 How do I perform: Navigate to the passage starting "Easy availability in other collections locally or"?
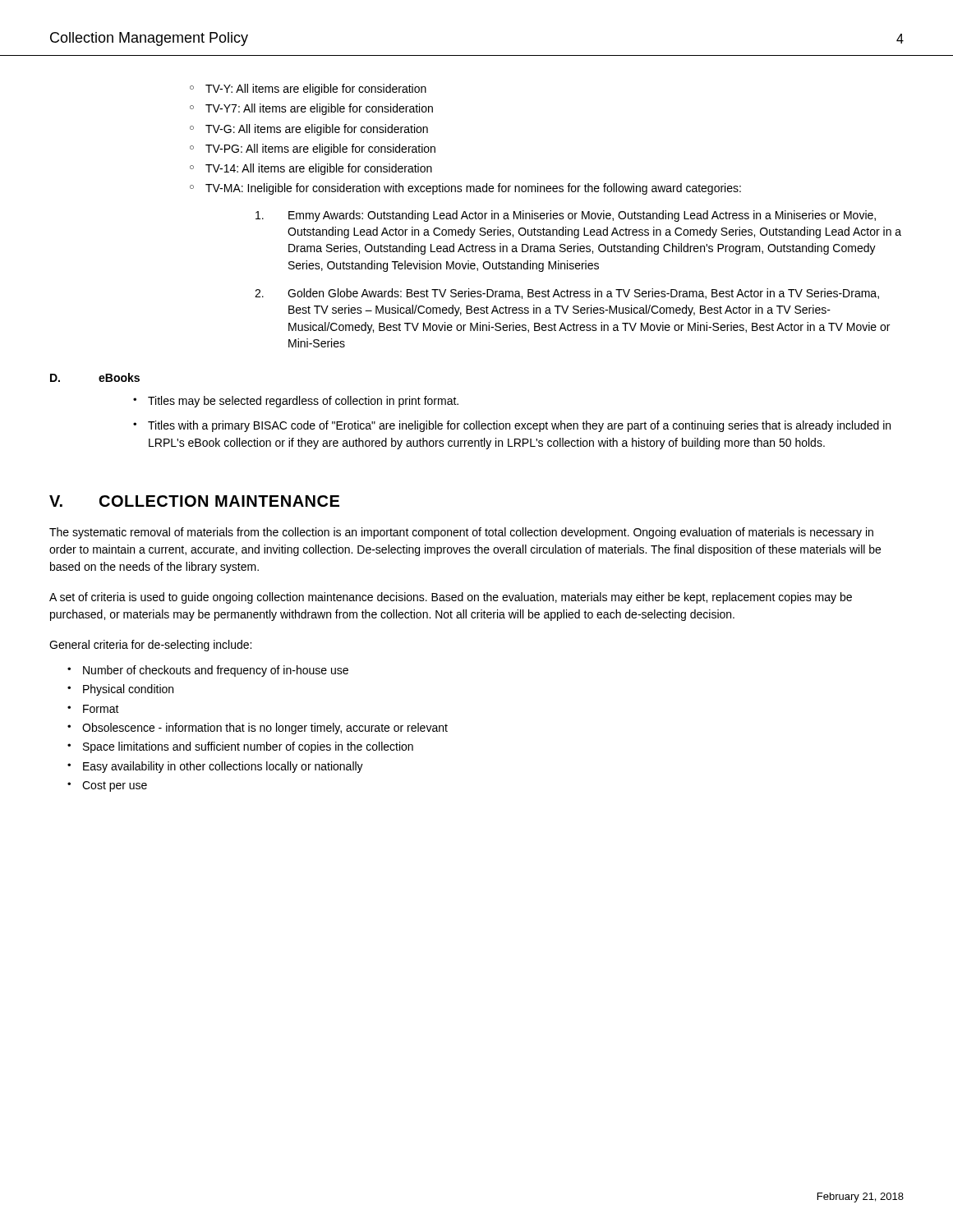215,767
